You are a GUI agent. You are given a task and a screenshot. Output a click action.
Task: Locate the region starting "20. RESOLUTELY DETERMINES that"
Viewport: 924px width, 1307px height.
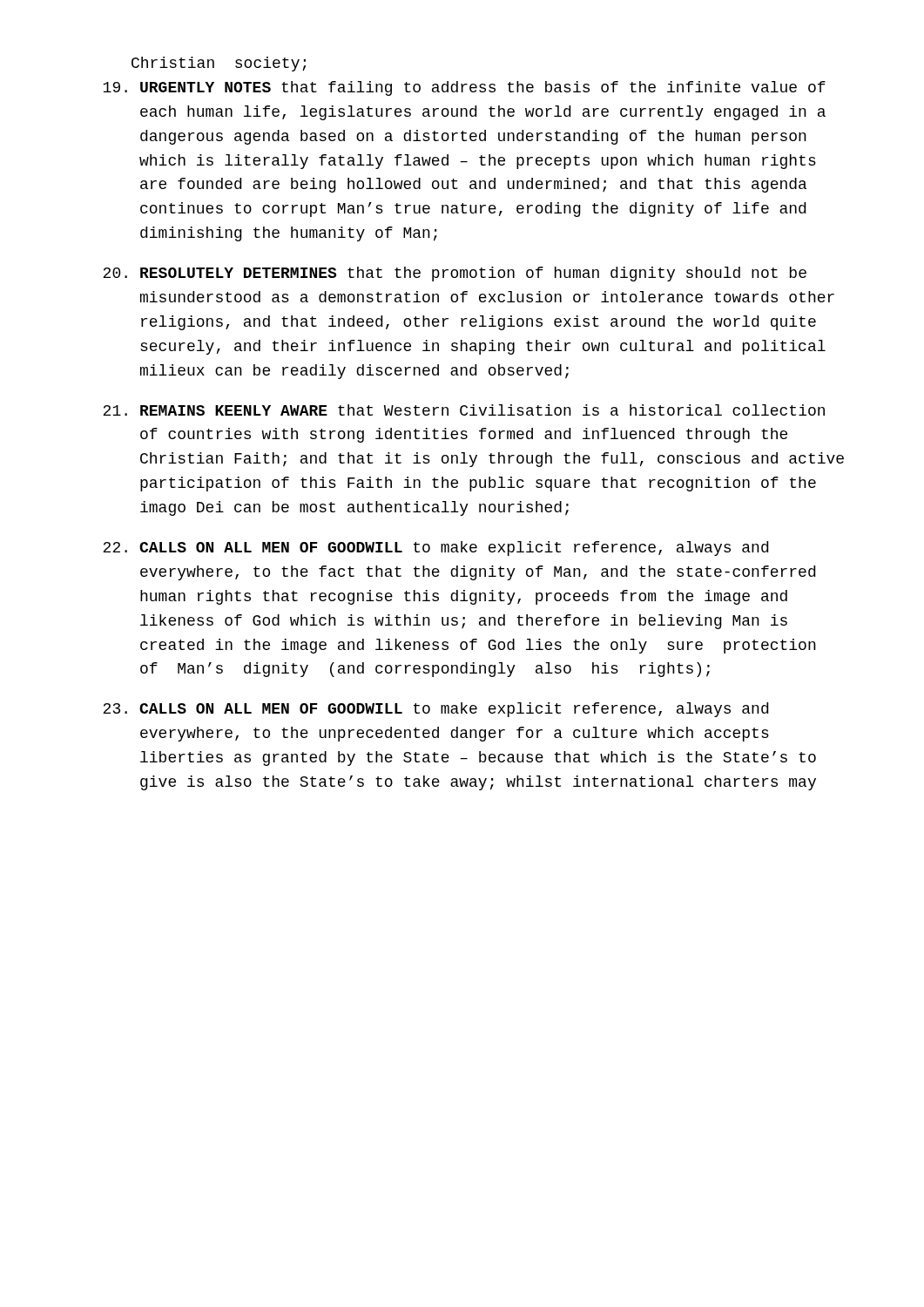pyautogui.click(x=462, y=323)
